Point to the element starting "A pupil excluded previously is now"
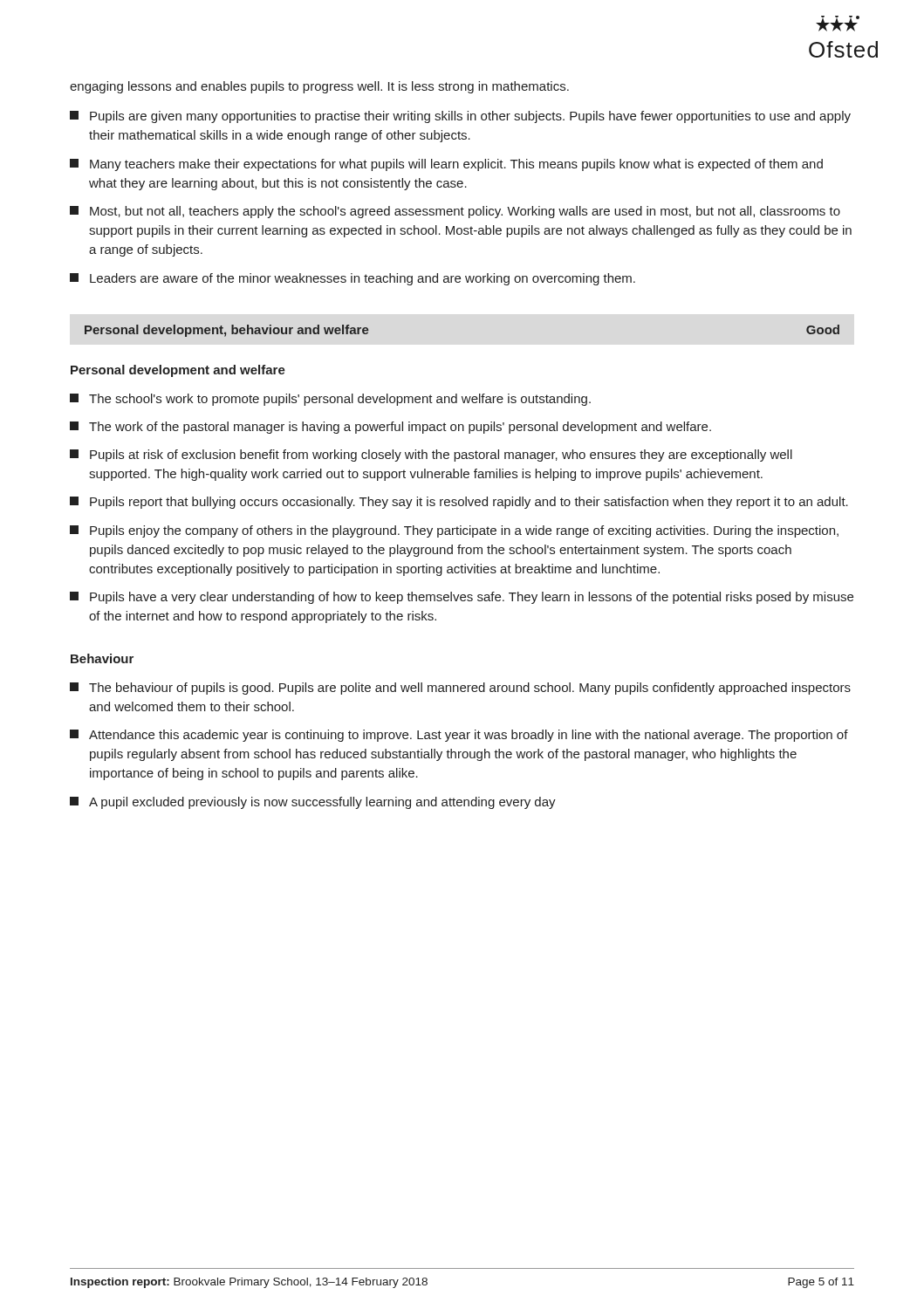Screen dimensions: 1309x924 point(313,802)
